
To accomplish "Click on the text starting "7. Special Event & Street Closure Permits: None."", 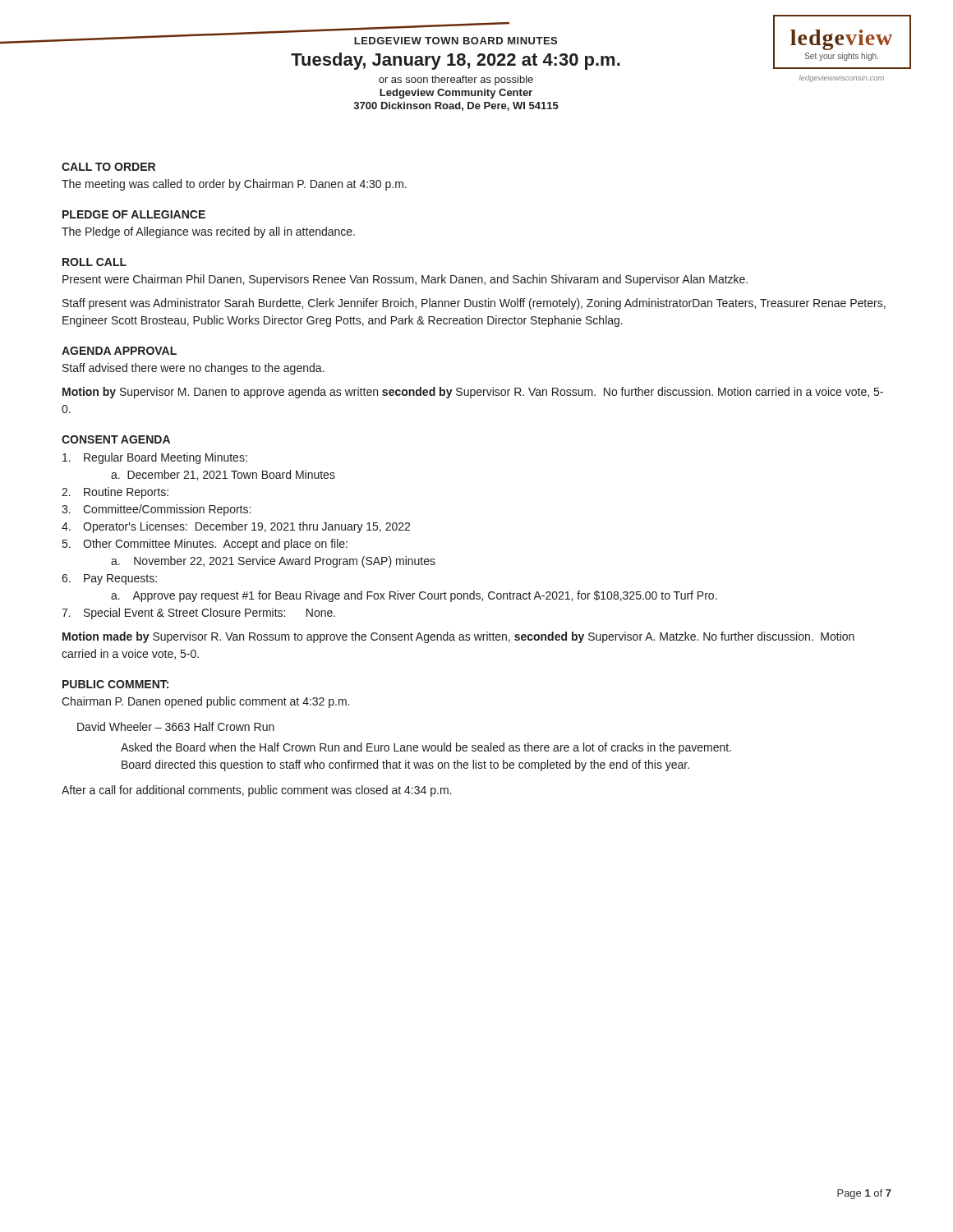I will point(199,613).
